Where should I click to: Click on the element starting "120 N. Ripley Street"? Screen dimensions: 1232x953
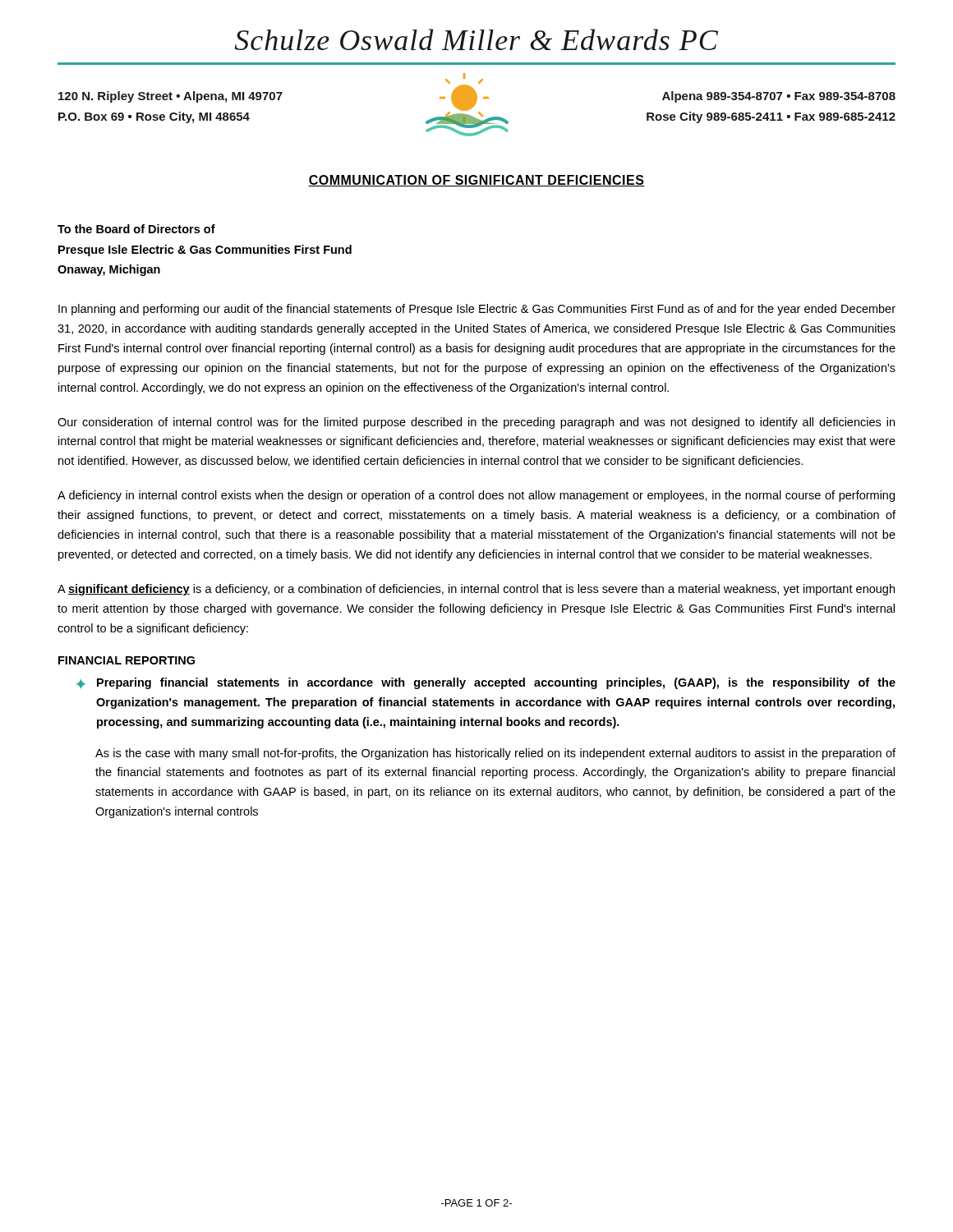[170, 106]
